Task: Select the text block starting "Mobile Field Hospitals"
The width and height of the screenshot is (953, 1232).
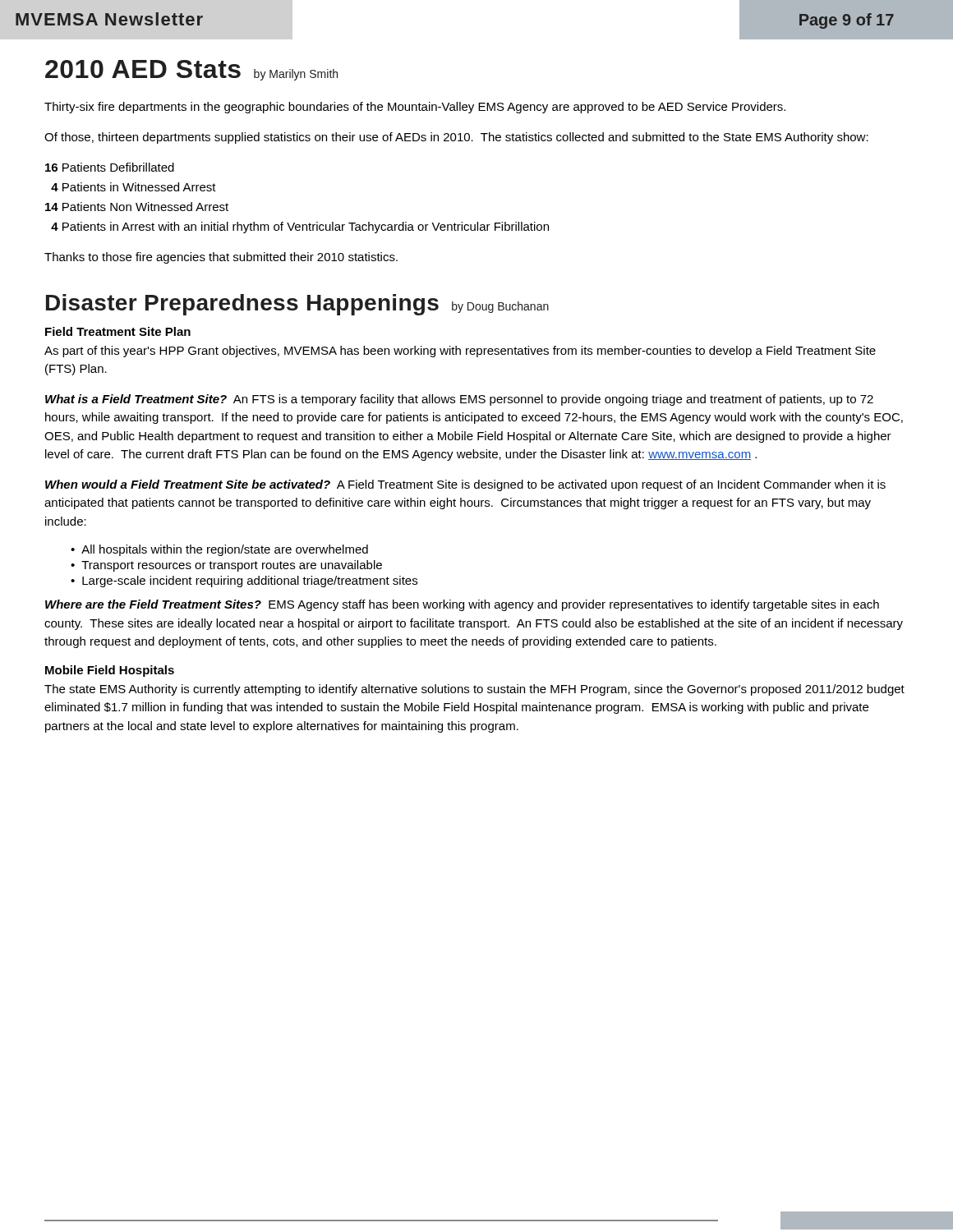Action: click(109, 669)
